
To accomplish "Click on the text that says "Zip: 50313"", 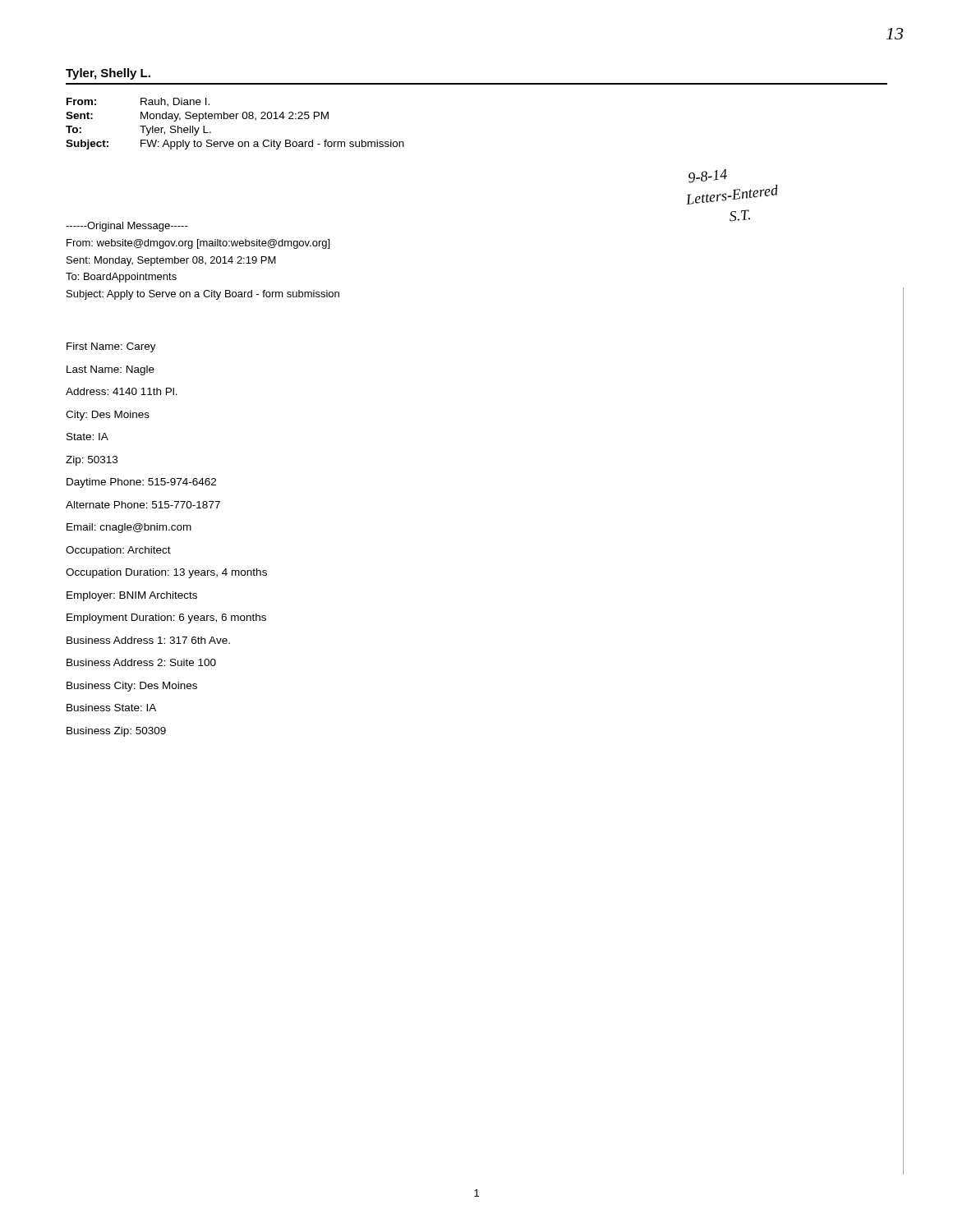I will (x=92, y=459).
